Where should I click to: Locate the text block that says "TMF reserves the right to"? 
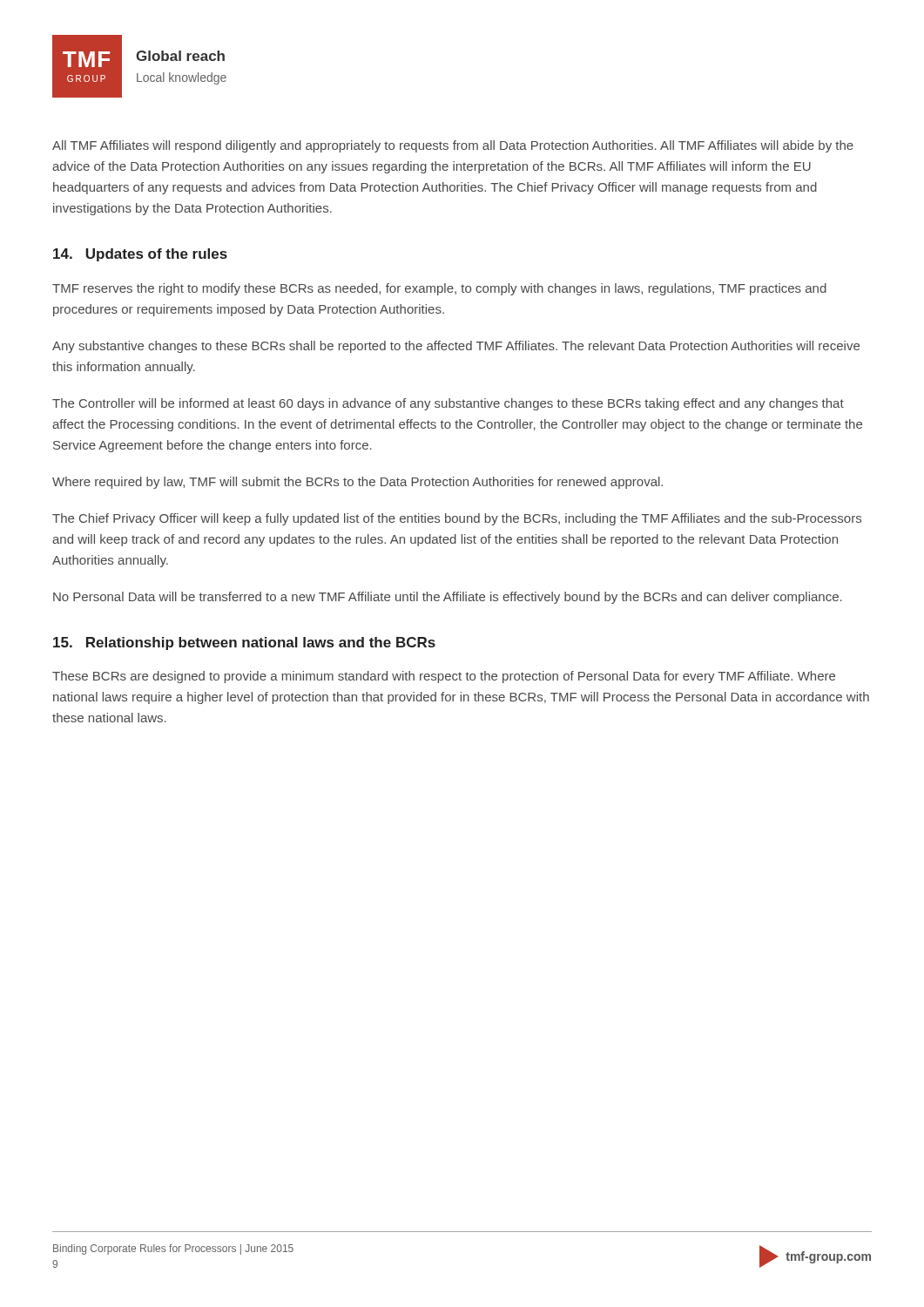(x=440, y=298)
